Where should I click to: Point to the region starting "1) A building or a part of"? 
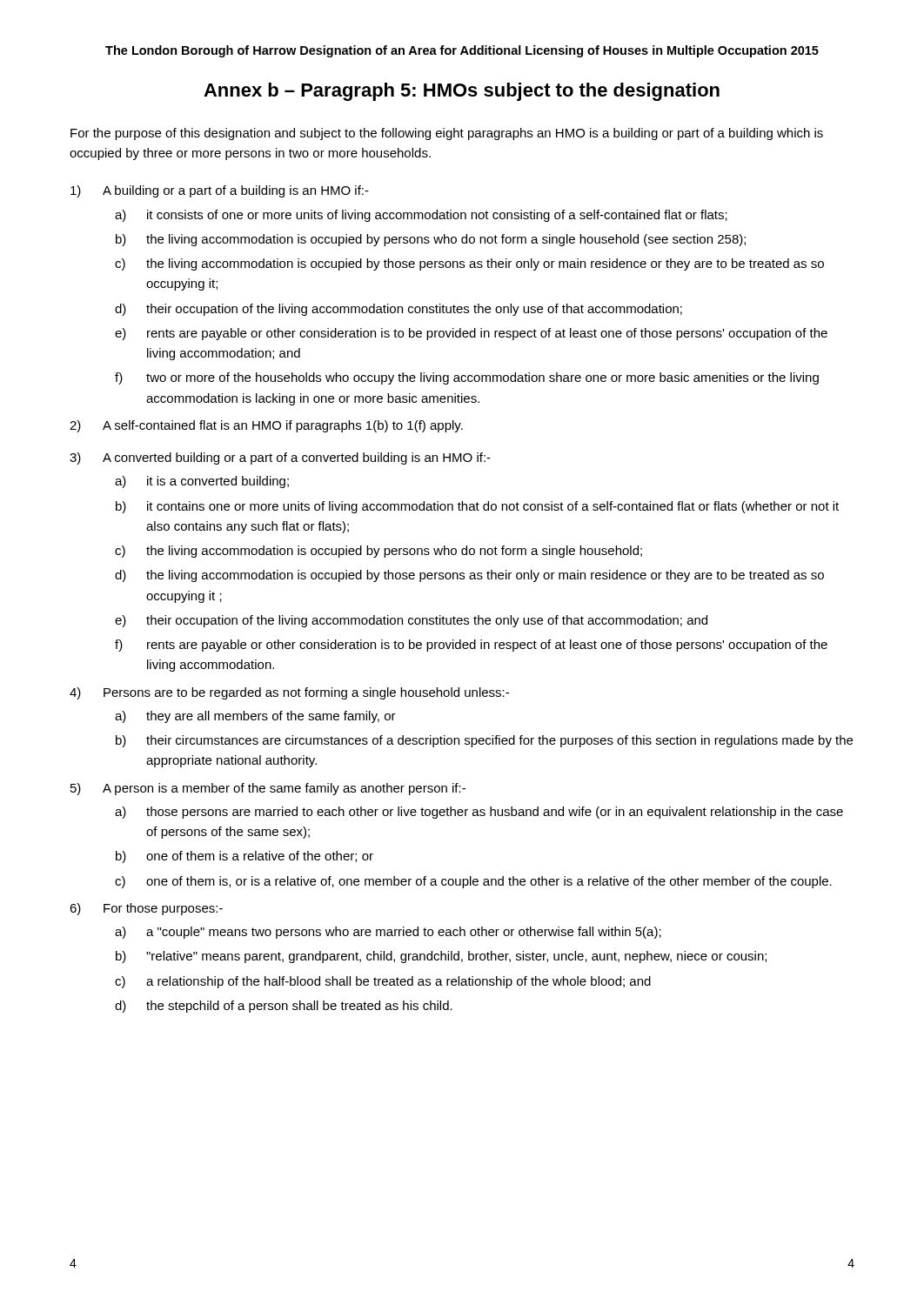tap(219, 191)
